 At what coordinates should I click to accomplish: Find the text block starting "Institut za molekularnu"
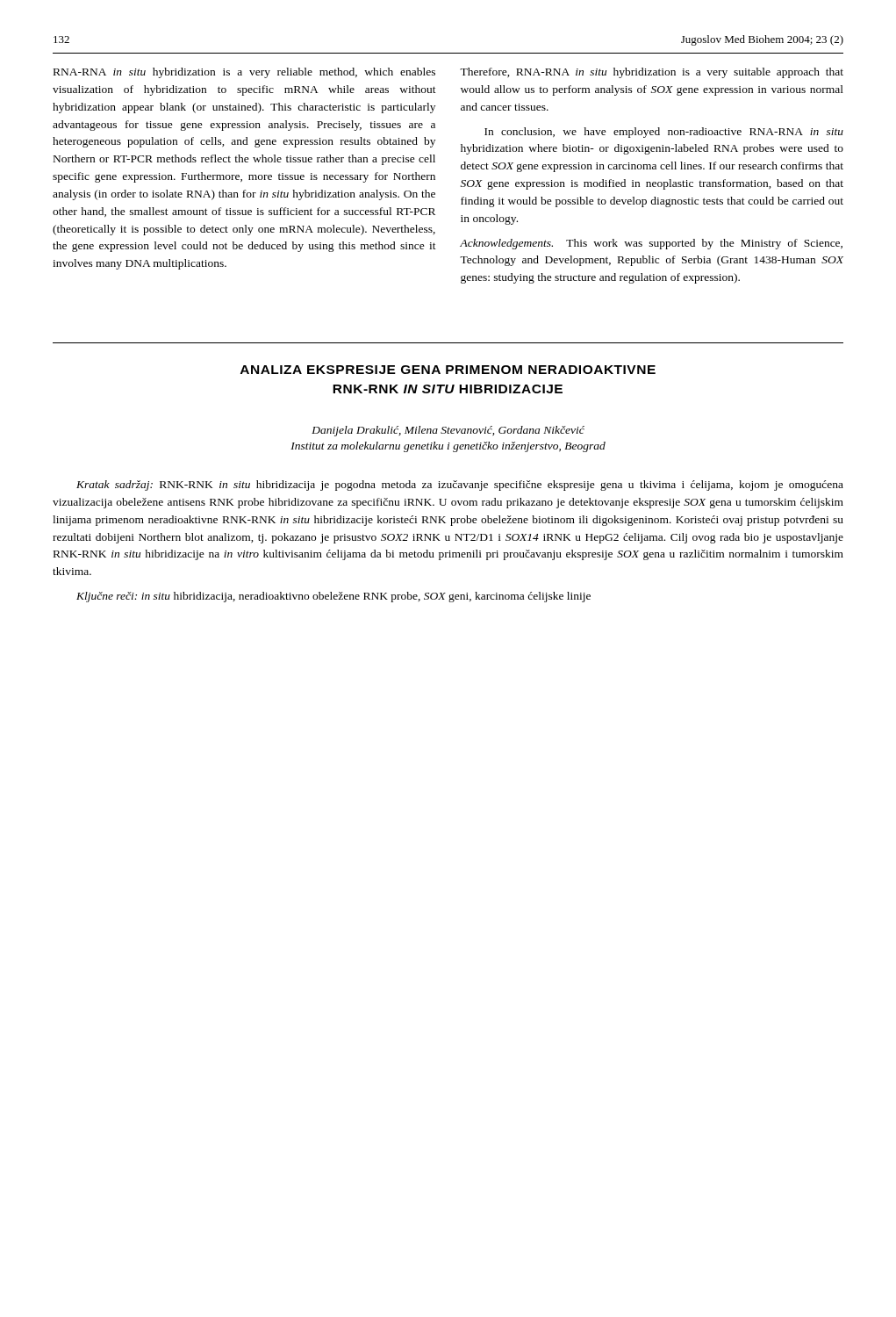click(x=448, y=446)
